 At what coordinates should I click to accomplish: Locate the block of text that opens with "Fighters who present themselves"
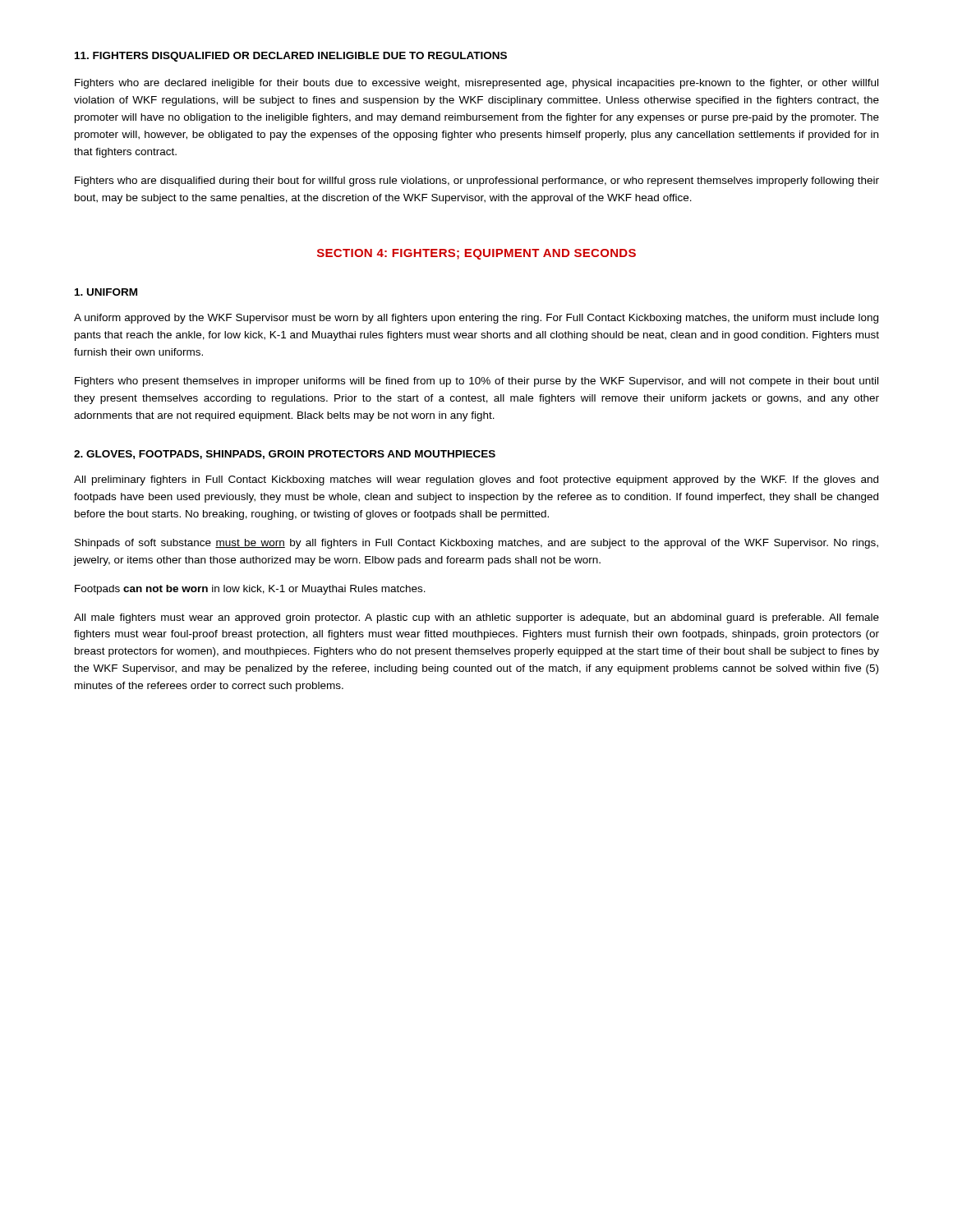pos(476,398)
